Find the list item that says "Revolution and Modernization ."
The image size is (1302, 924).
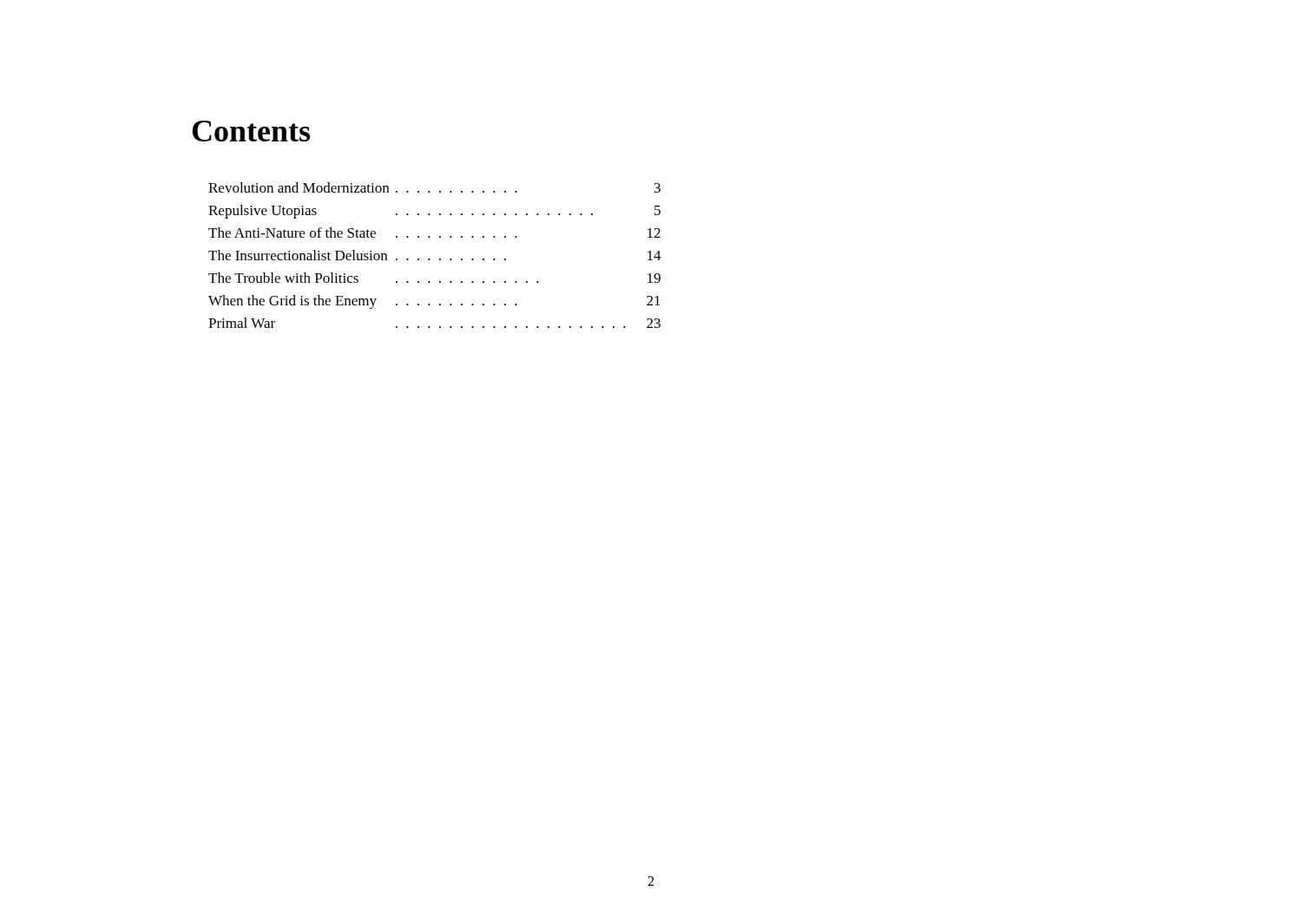point(435,188)
